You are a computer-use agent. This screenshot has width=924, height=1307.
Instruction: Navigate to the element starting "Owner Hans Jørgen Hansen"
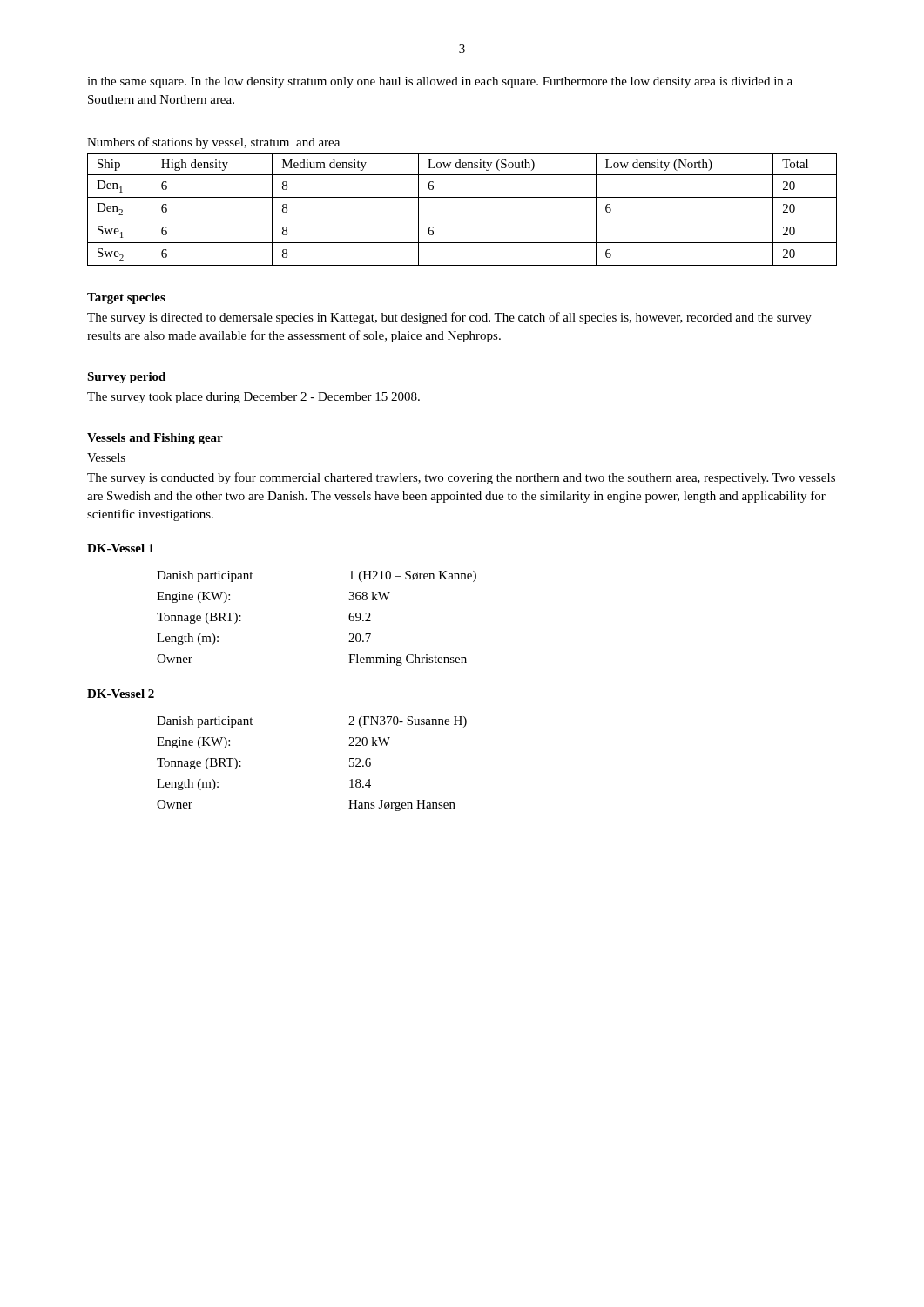coord(170,806)
